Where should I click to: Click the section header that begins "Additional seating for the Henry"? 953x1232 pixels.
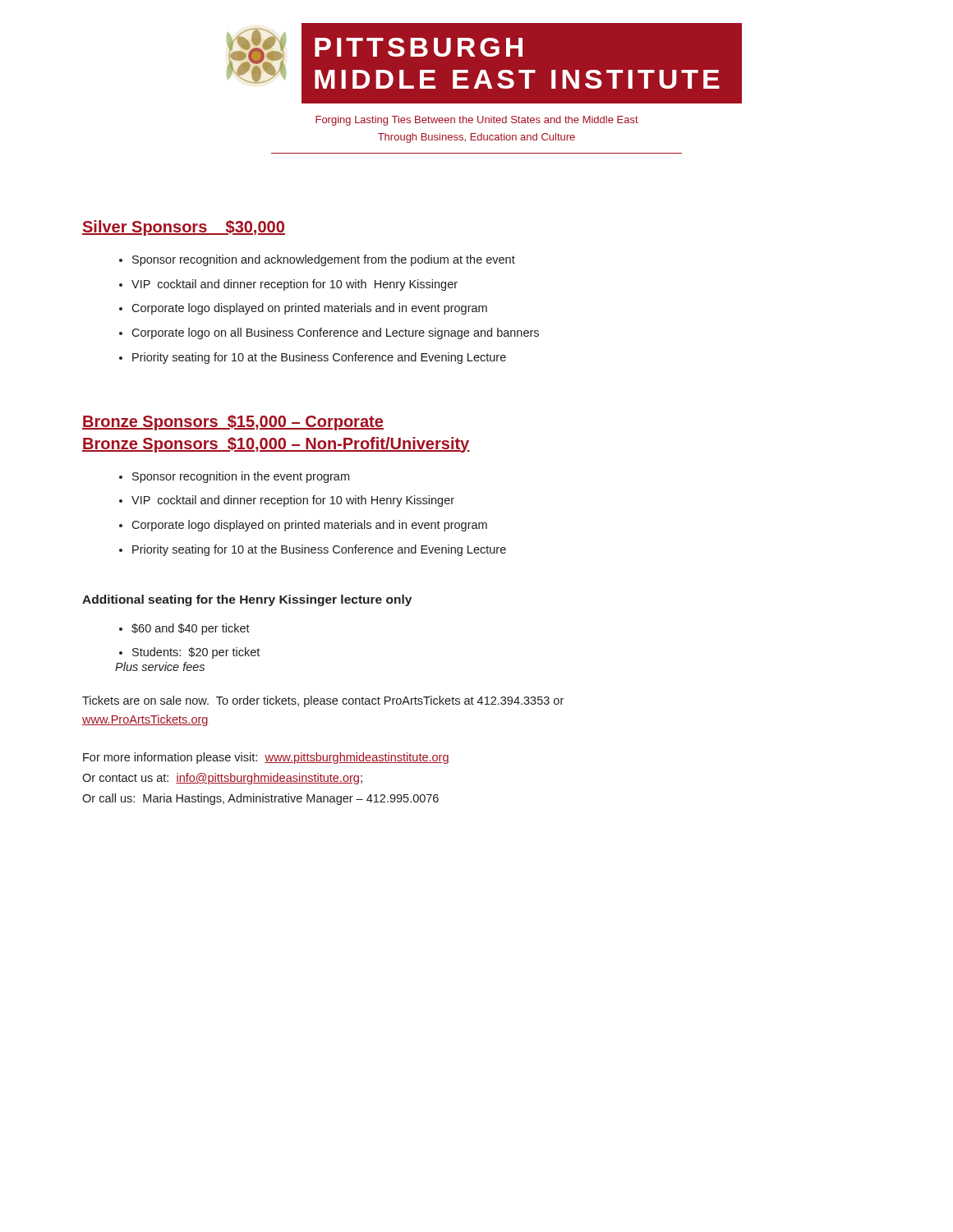click(x=247, y=599)
